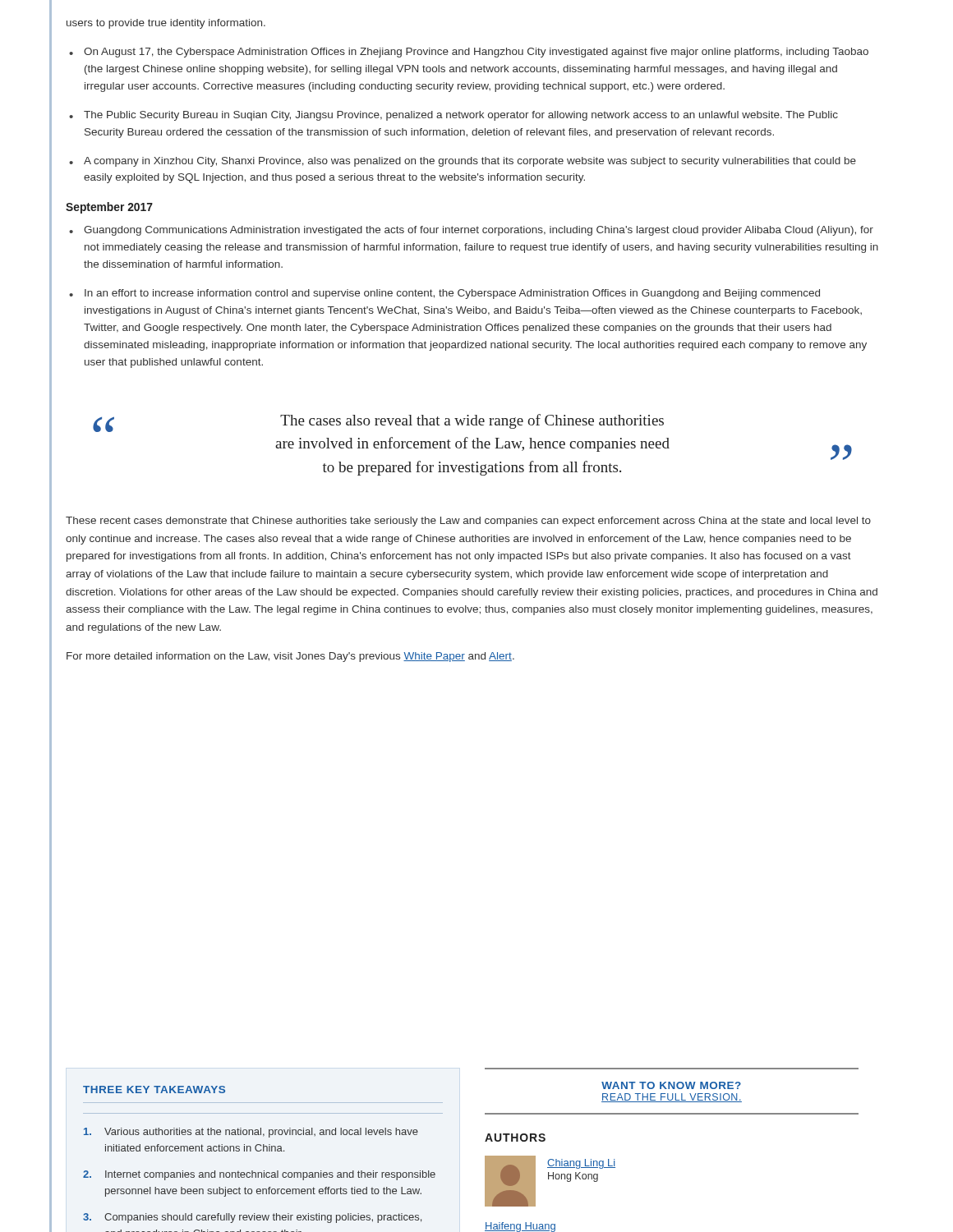This screenshot has height=1232, width=953.
Task: Select the text starting "On August 17, the"
Action: [x=476, y=68]
